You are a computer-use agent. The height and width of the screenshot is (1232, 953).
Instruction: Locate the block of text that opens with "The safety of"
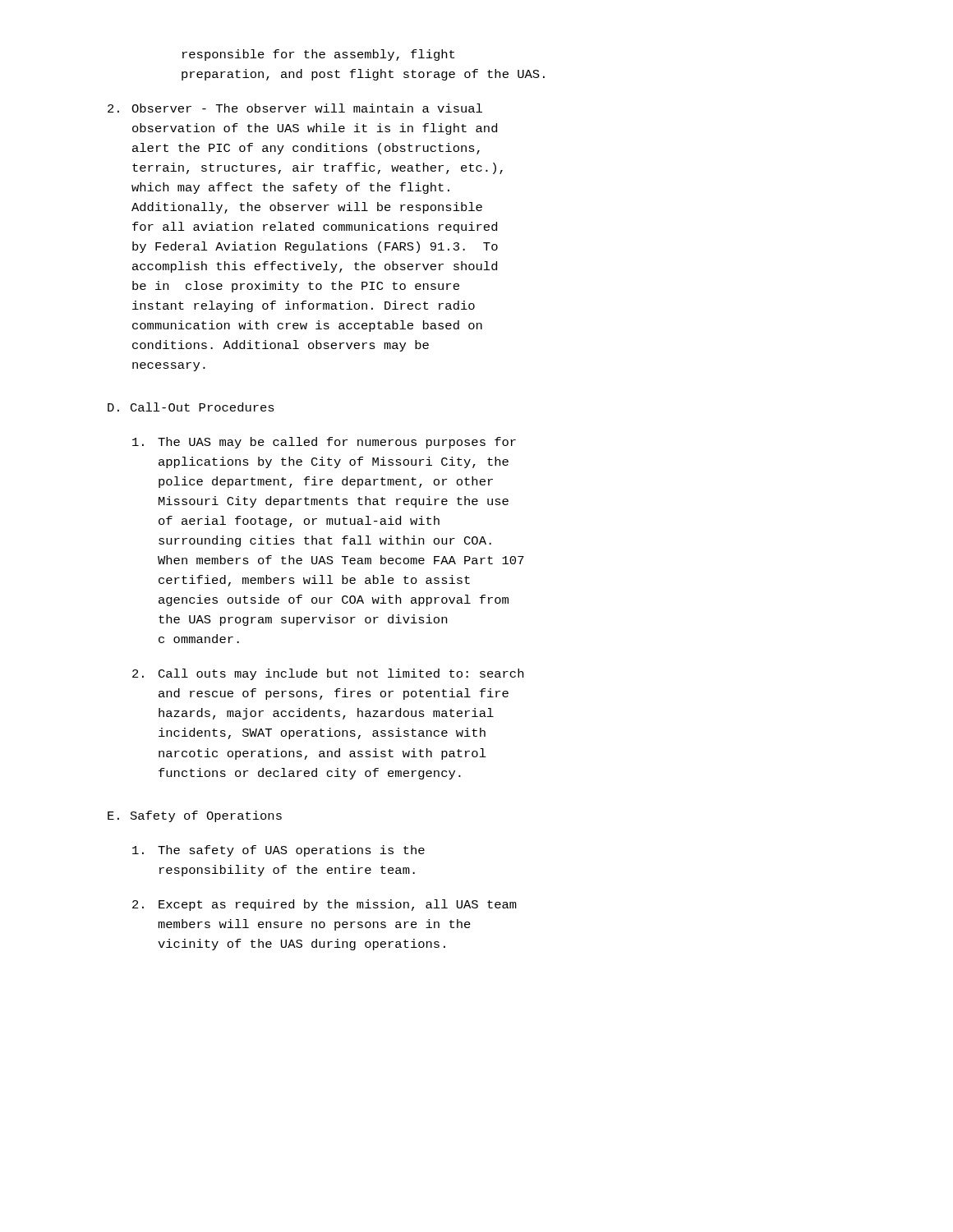pos(279,851)
